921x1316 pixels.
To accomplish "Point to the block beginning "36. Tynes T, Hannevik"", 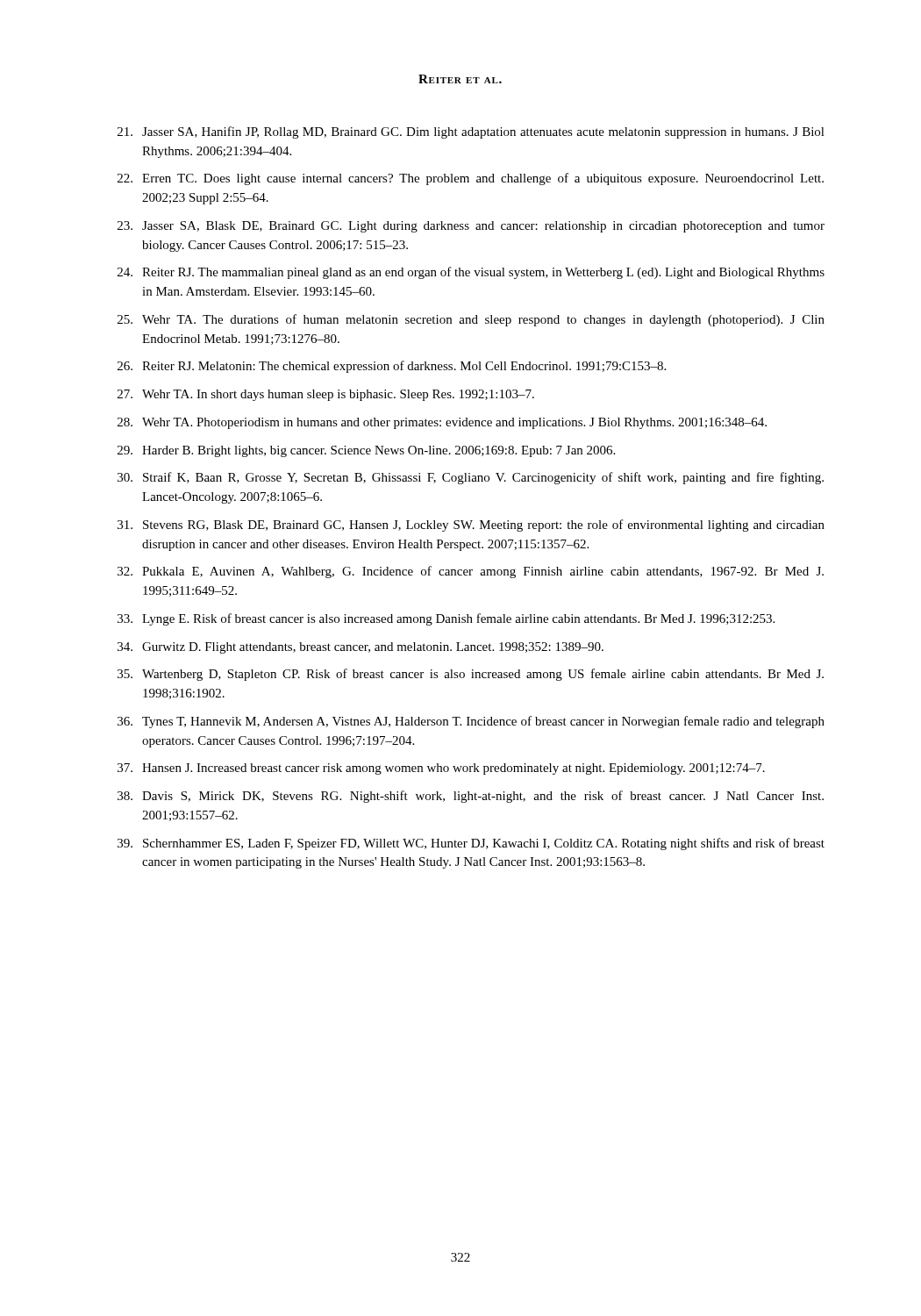I will 460,731.
